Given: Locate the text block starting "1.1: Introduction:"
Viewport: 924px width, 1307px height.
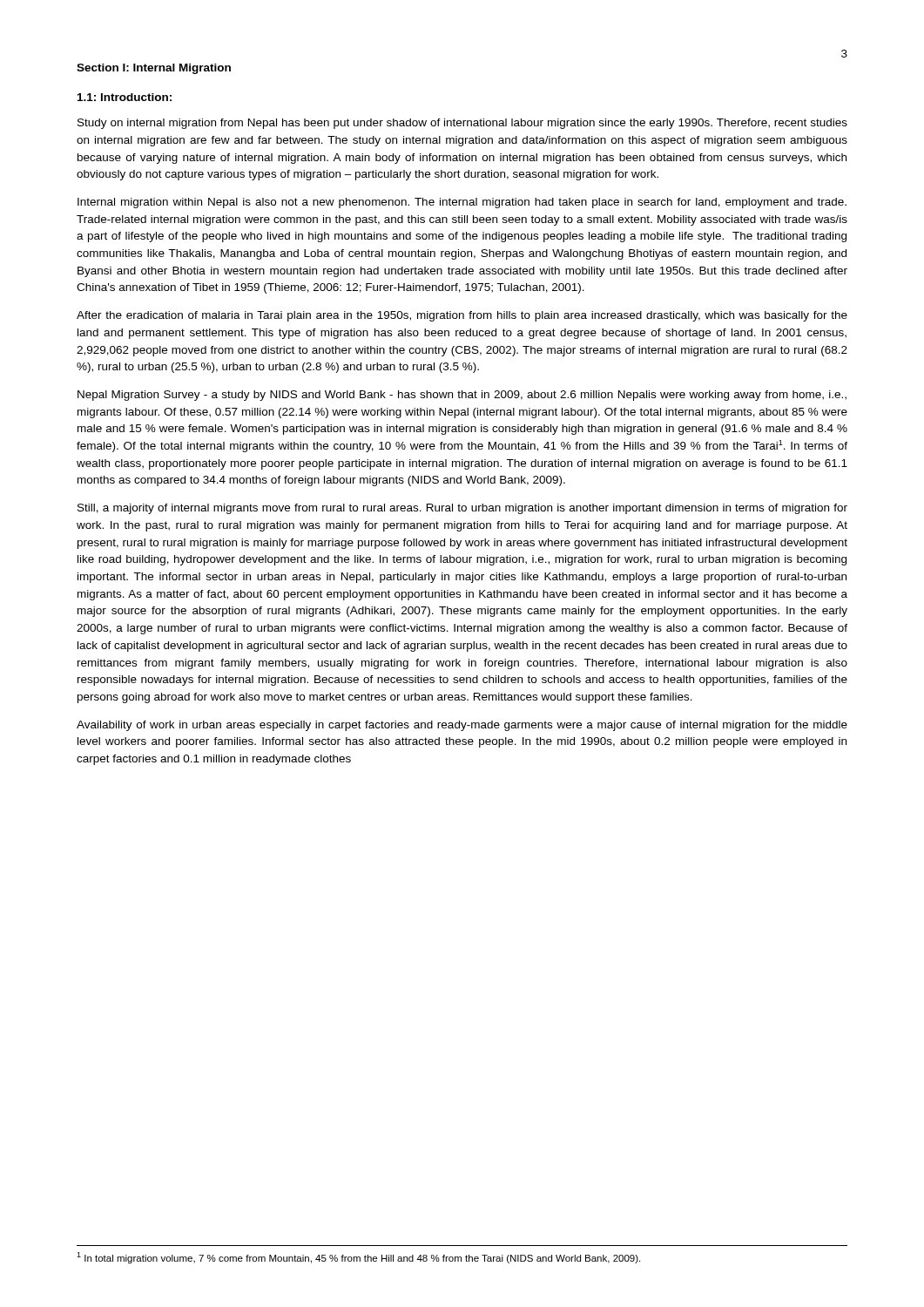Looking at the screenshot, I should (125, 97).
